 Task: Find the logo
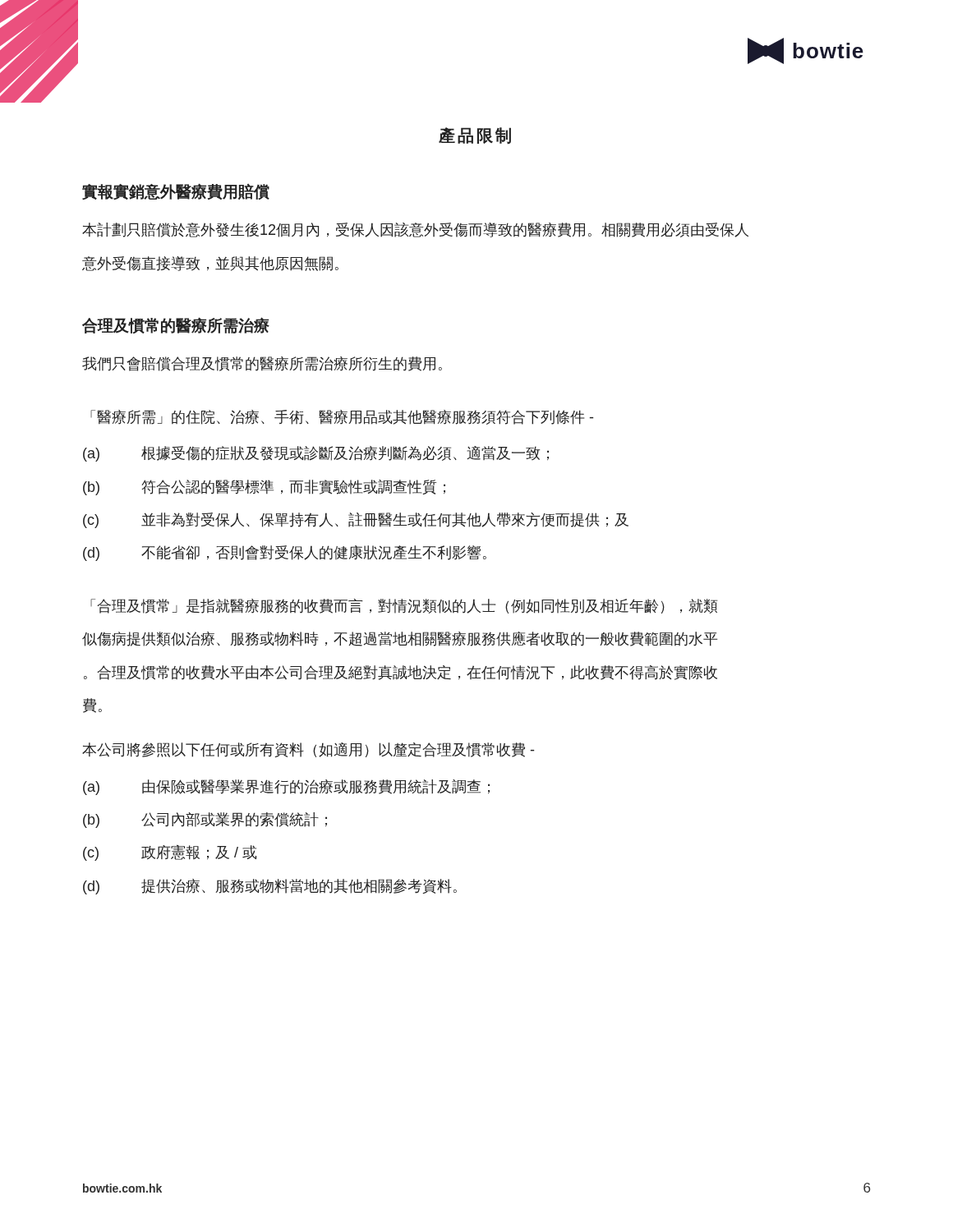(x=815, y=55)
